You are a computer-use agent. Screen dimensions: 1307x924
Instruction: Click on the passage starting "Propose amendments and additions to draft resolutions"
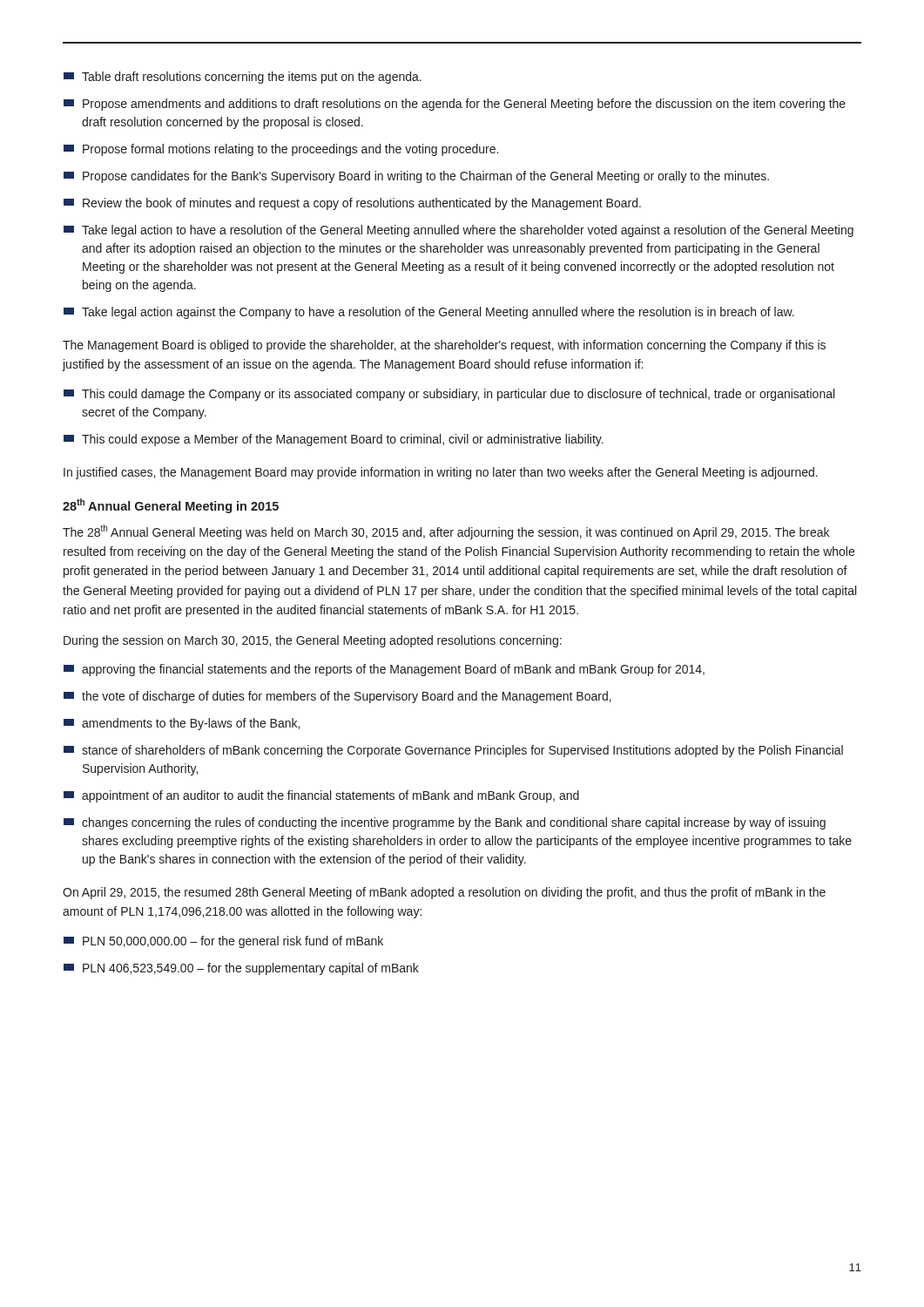pyautogui.click(x=462, y=113)
